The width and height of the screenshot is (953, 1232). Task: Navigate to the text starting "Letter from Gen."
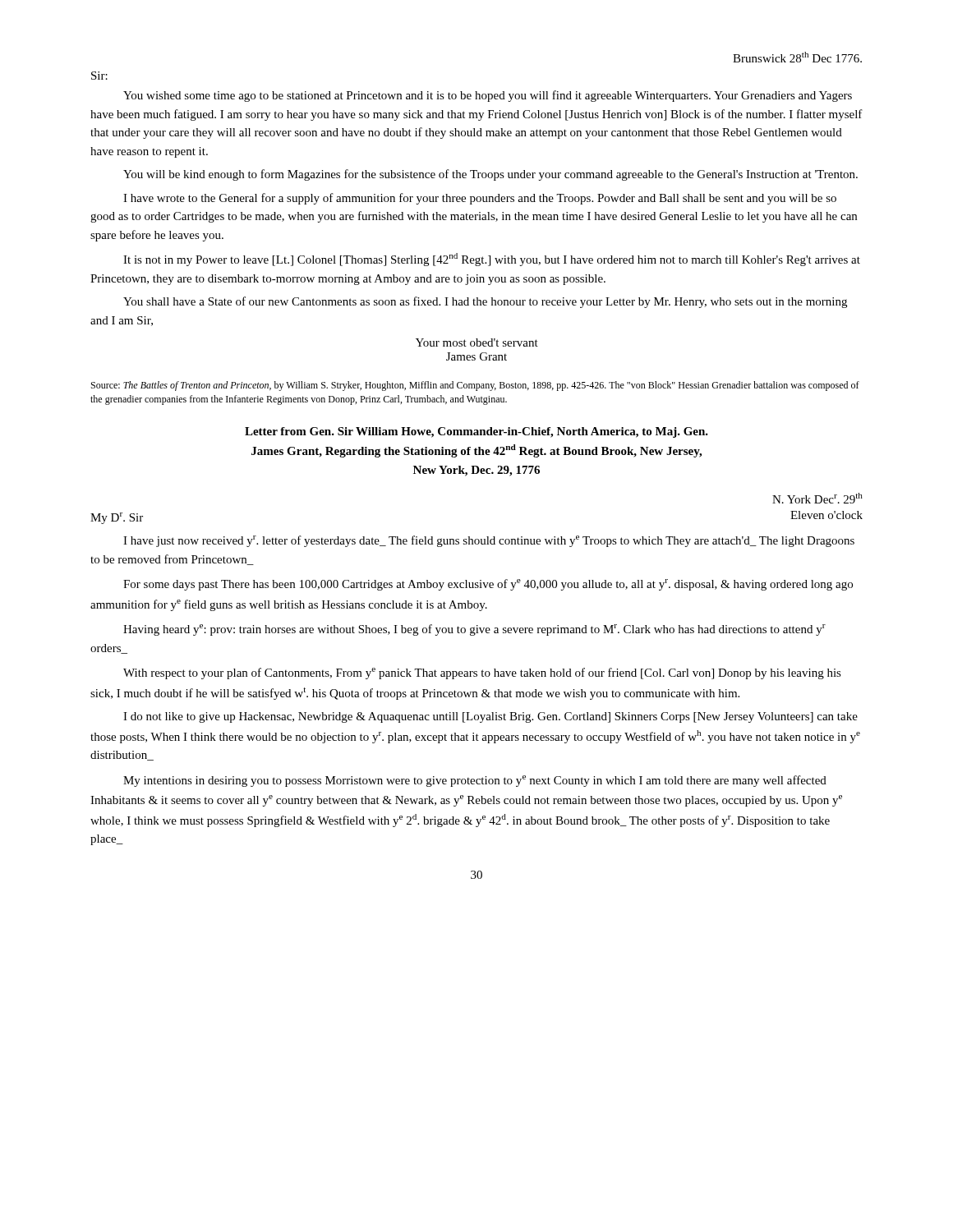point(476,450)
